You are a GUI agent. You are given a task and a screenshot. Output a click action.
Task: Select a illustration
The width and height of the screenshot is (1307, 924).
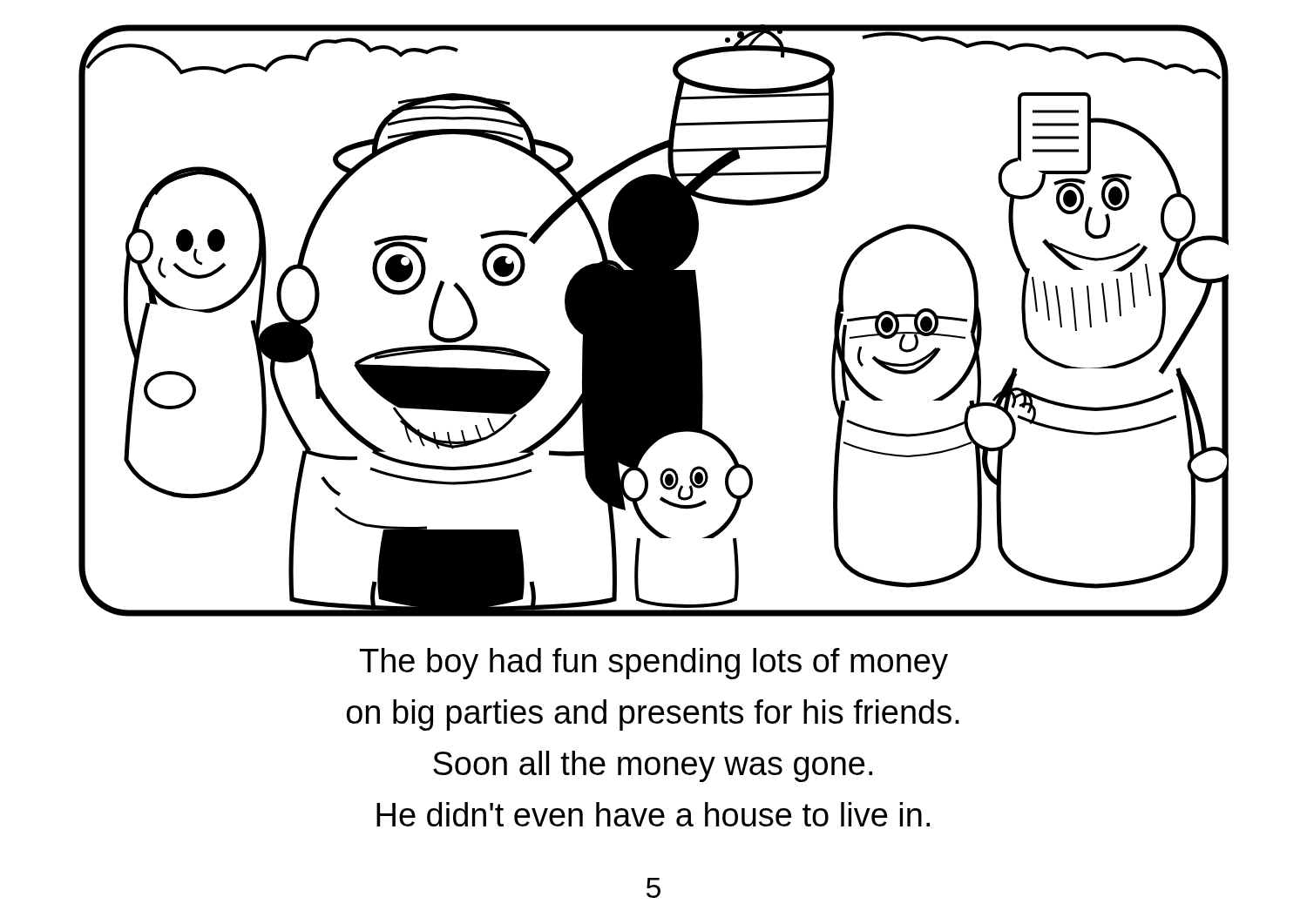(654, 320)
